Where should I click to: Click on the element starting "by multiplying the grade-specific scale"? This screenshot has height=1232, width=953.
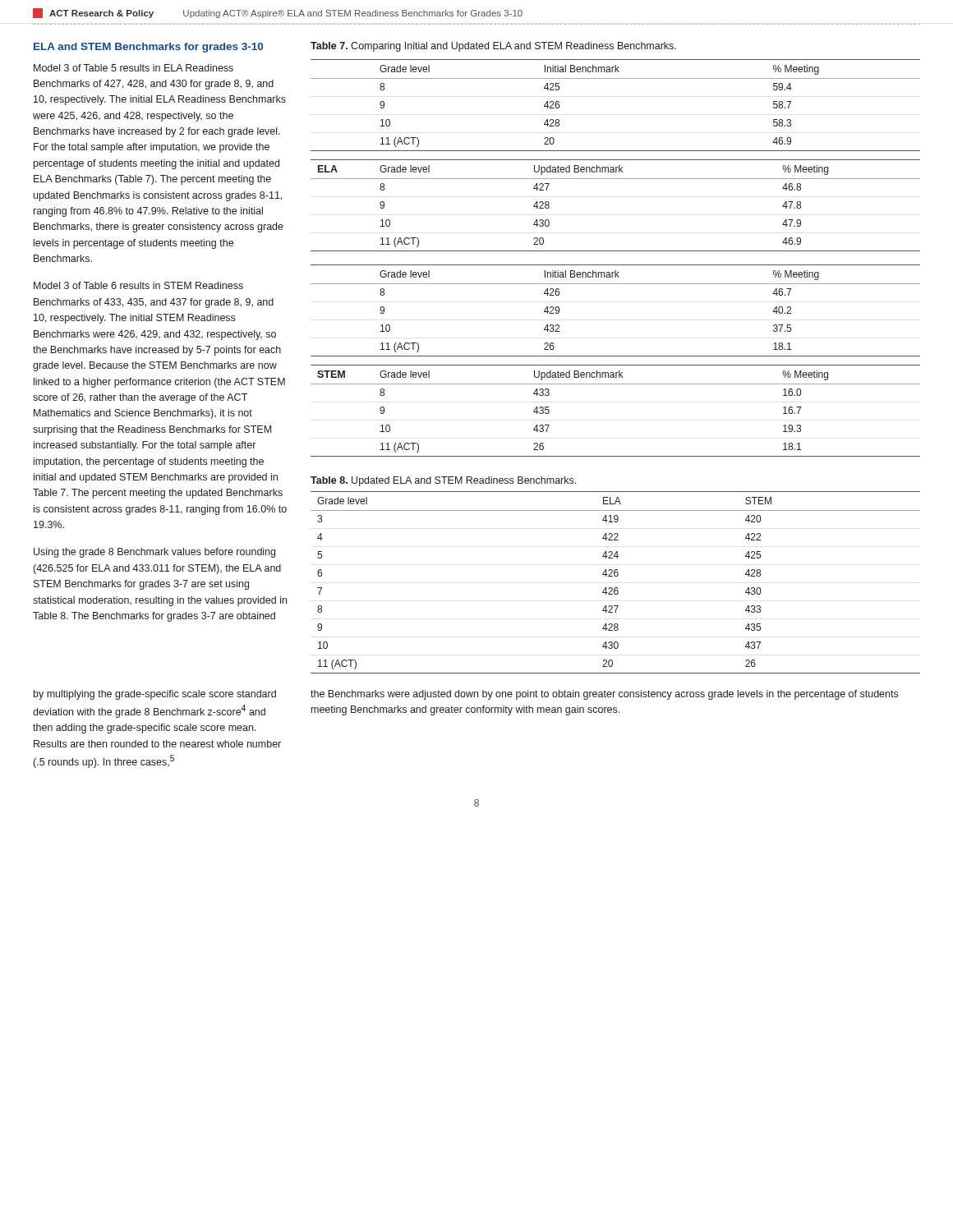point(157,728)
